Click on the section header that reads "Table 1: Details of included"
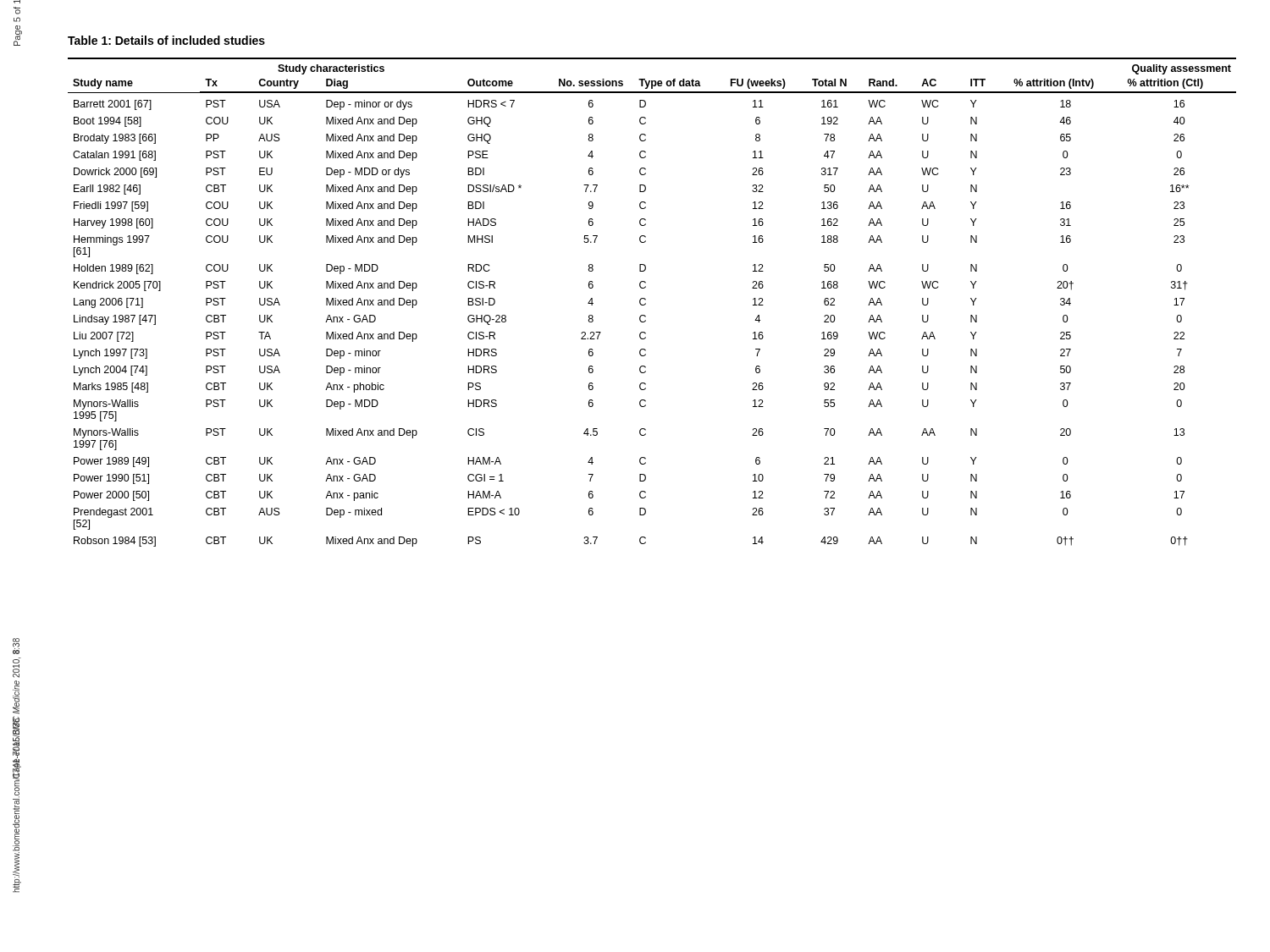The height and width of the screenshot is (952, 1270). click(166, 41)
